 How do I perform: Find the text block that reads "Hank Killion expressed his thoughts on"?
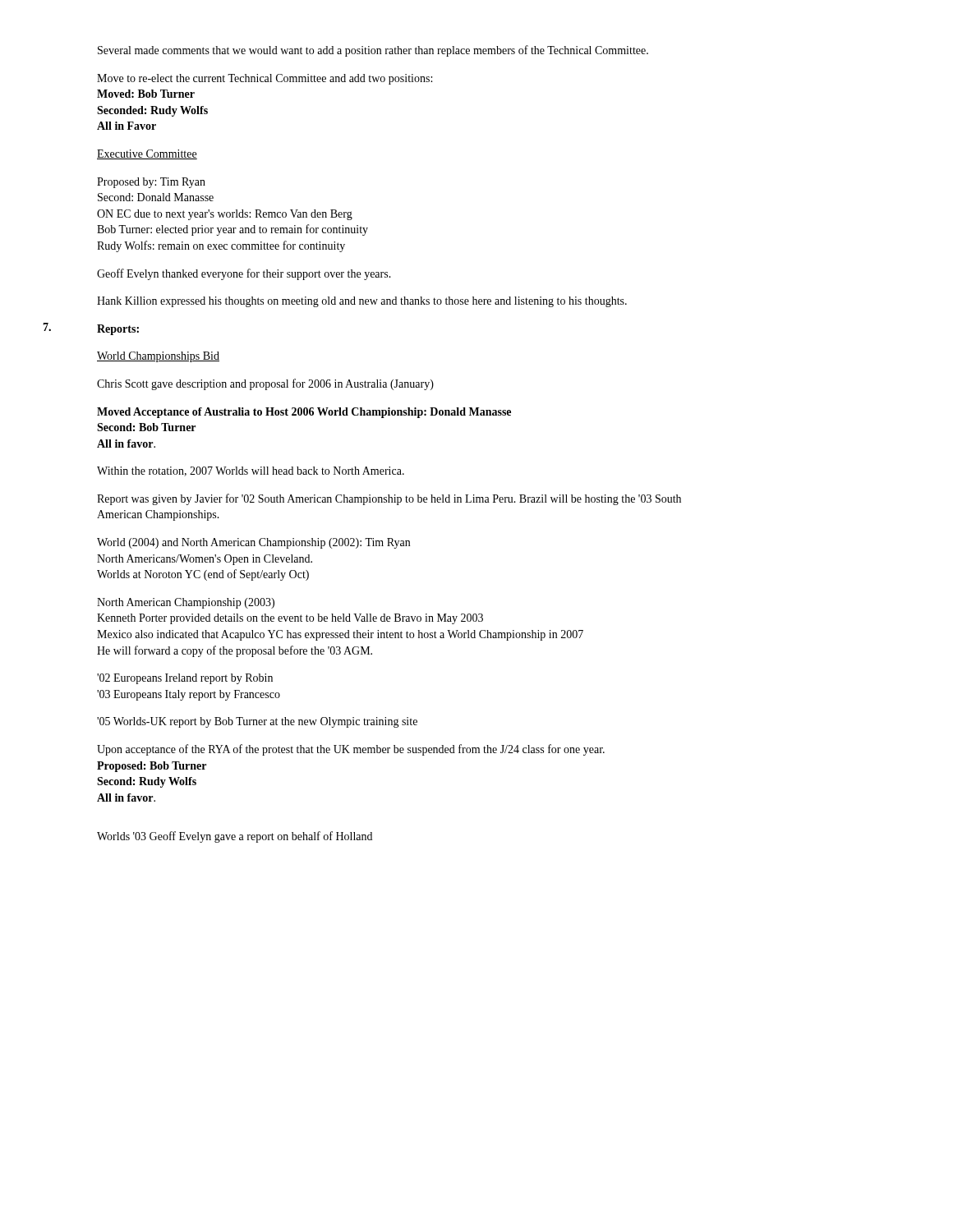pos(409,301)
